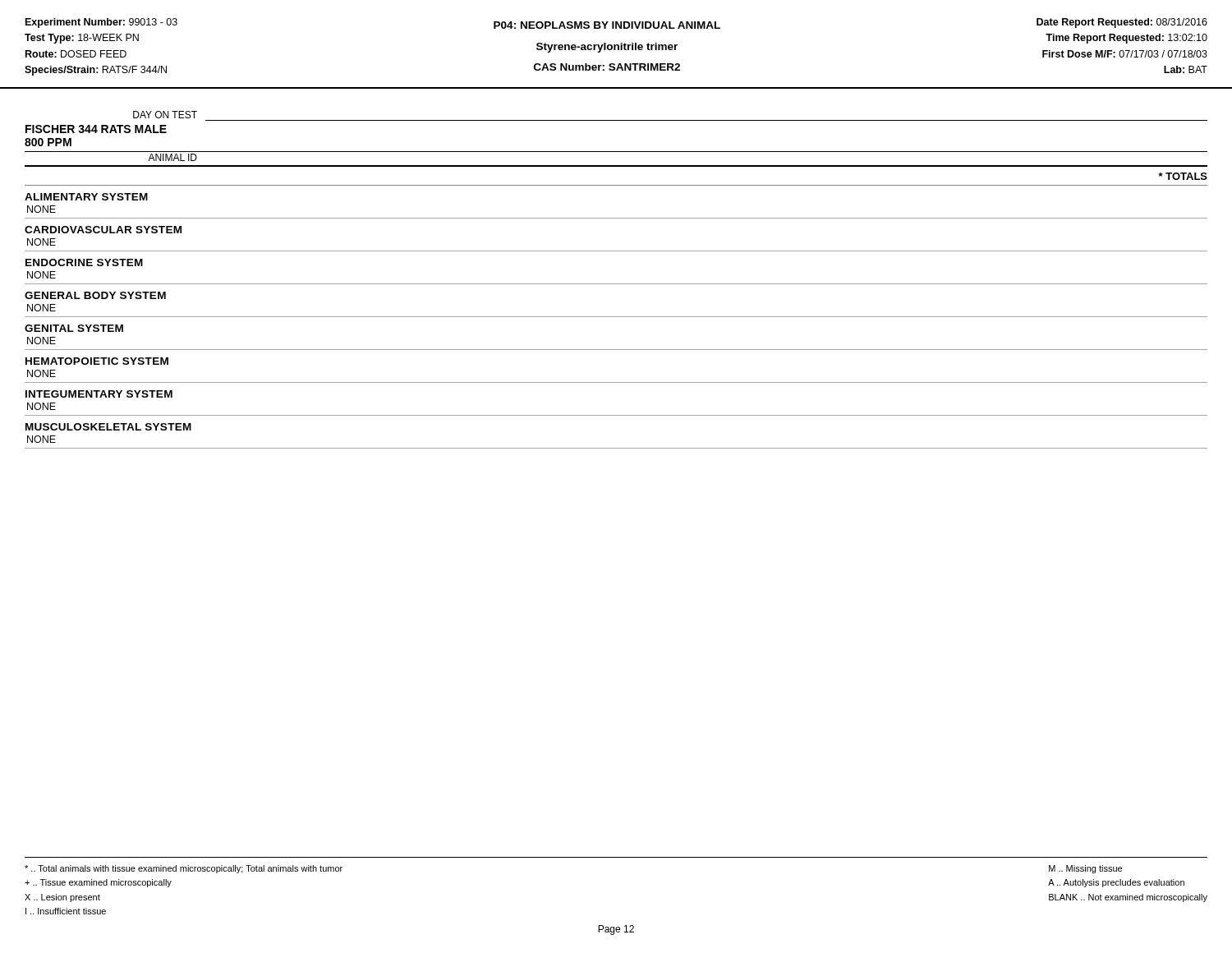Screen dimensions: 953x1232
Task: Select the text that reads "ANIMAL ID"
Action: [173, 157]
